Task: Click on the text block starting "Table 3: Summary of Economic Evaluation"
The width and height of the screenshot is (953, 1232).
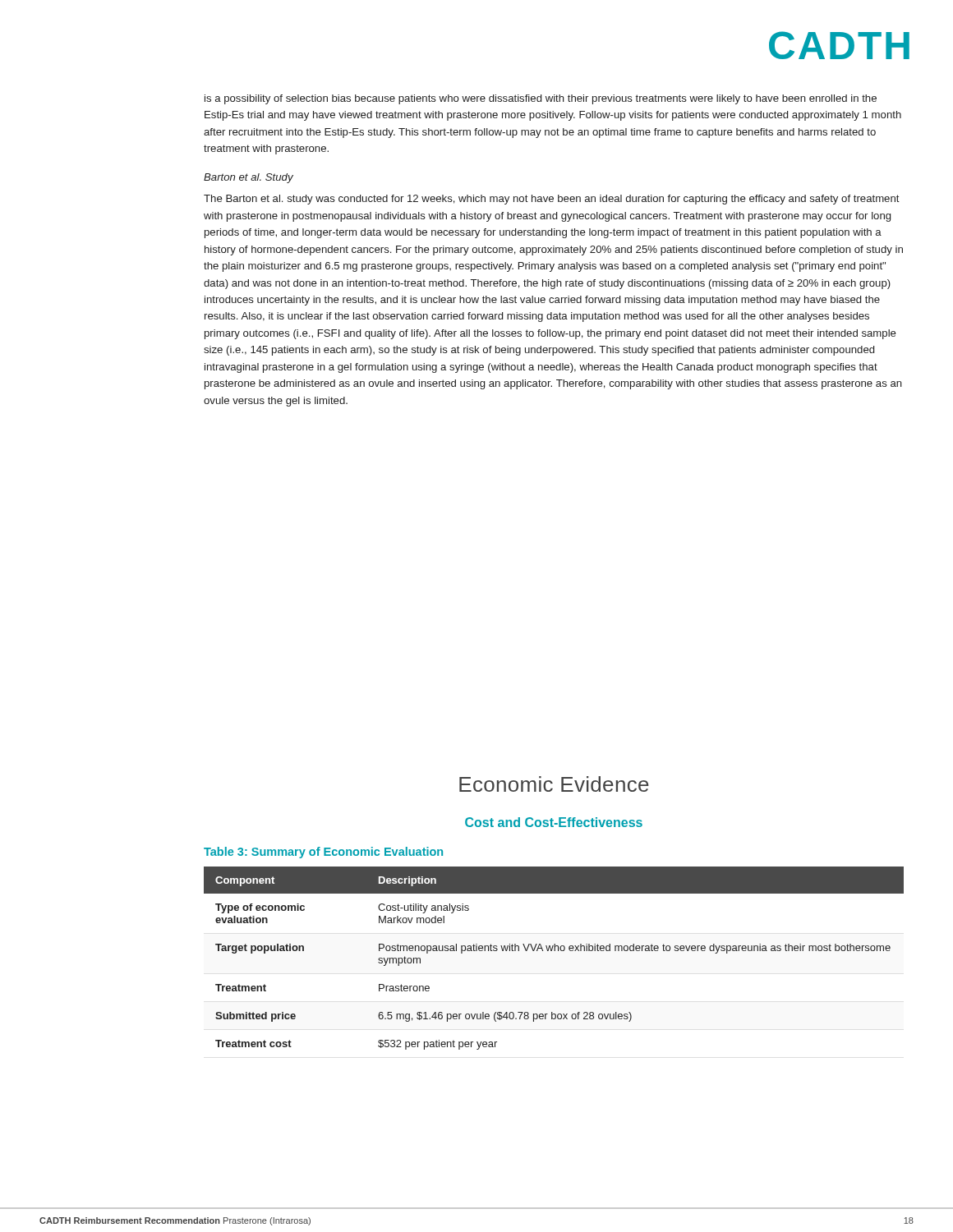Action: click(324, 852)
